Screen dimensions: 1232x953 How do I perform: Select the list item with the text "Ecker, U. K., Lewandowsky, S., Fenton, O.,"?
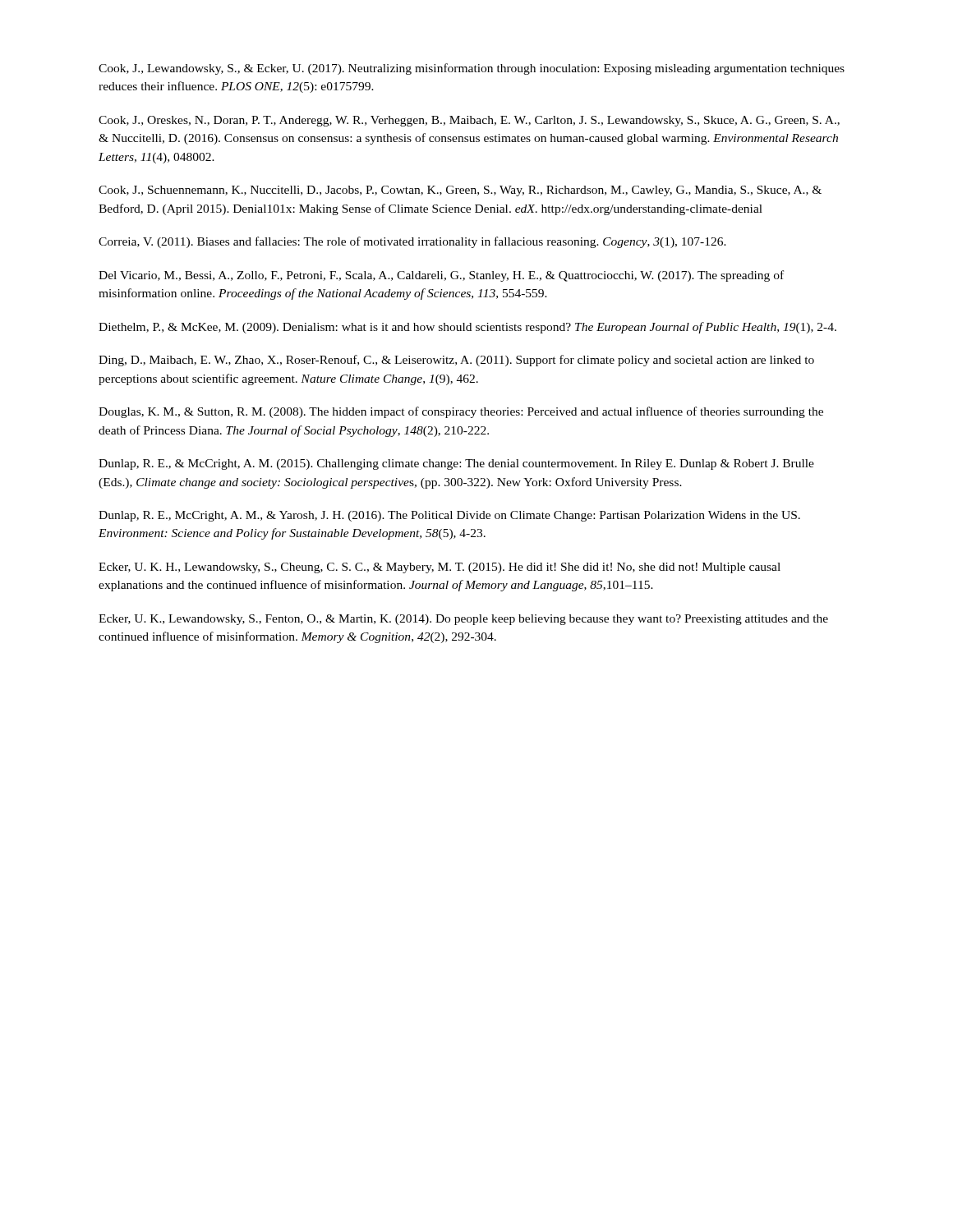coord(472,628)
